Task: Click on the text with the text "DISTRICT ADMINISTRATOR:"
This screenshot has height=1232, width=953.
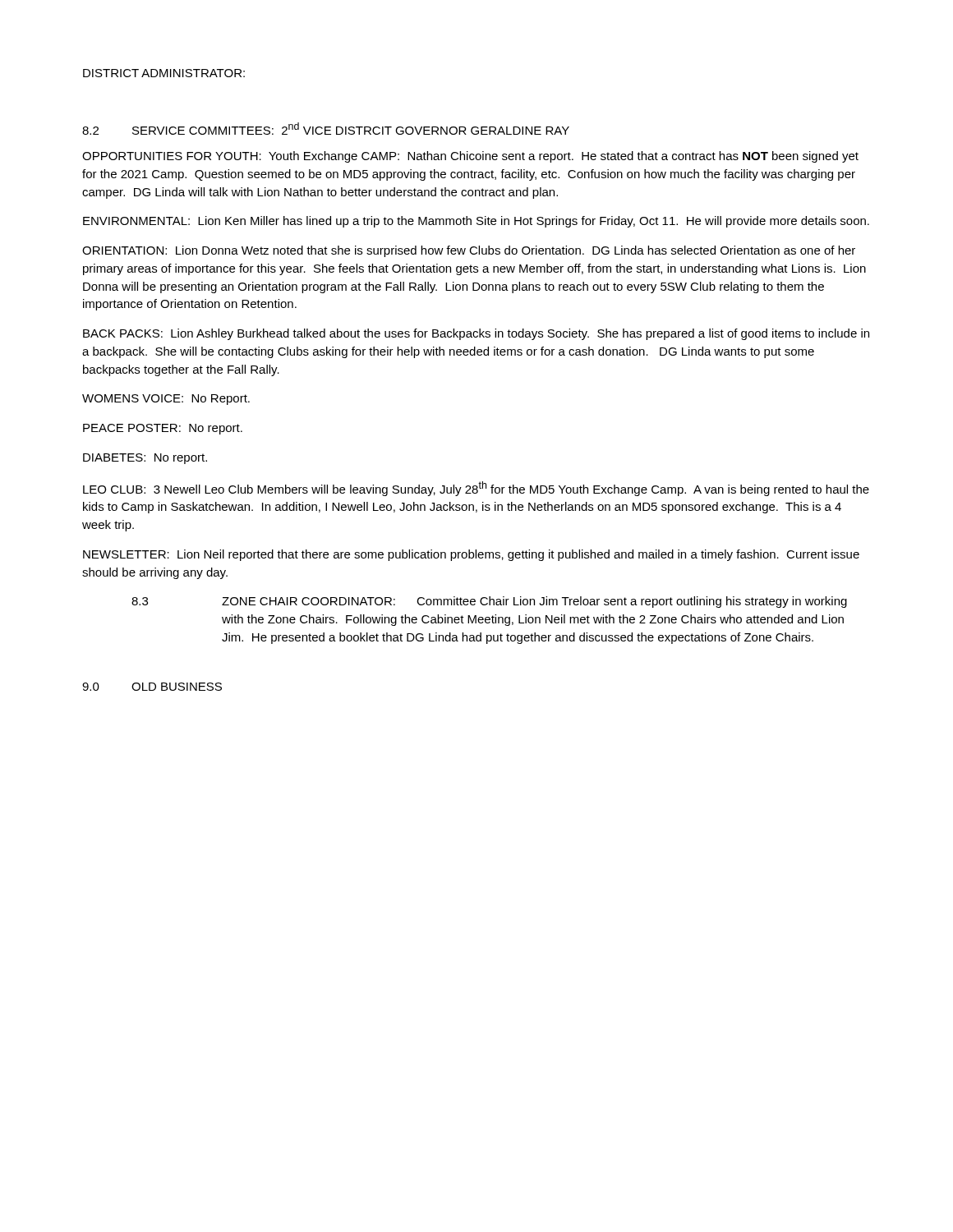Action: pyautogui.click(x=164, y=73)
